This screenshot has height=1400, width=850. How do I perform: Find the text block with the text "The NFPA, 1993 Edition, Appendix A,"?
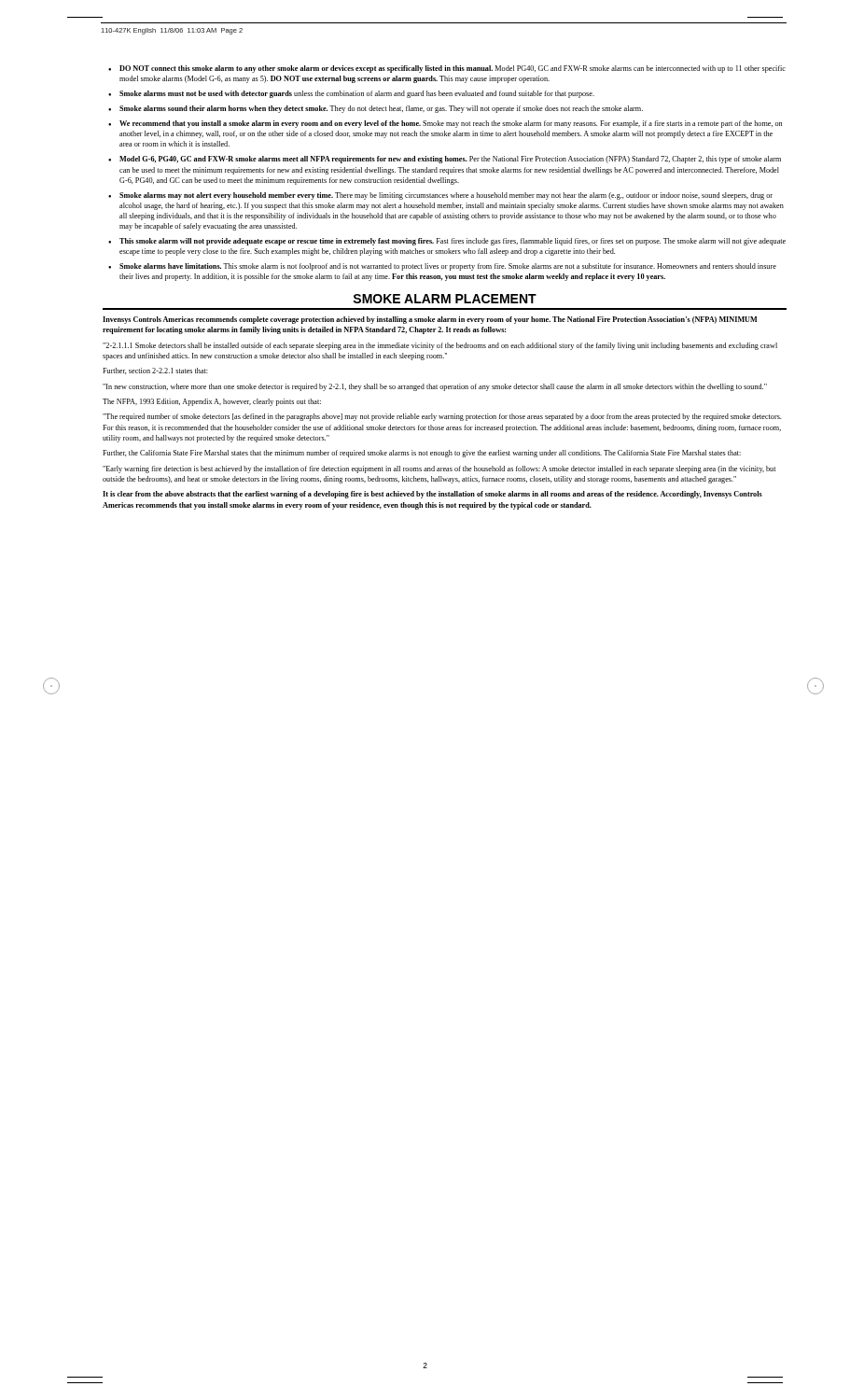point(212,402)
